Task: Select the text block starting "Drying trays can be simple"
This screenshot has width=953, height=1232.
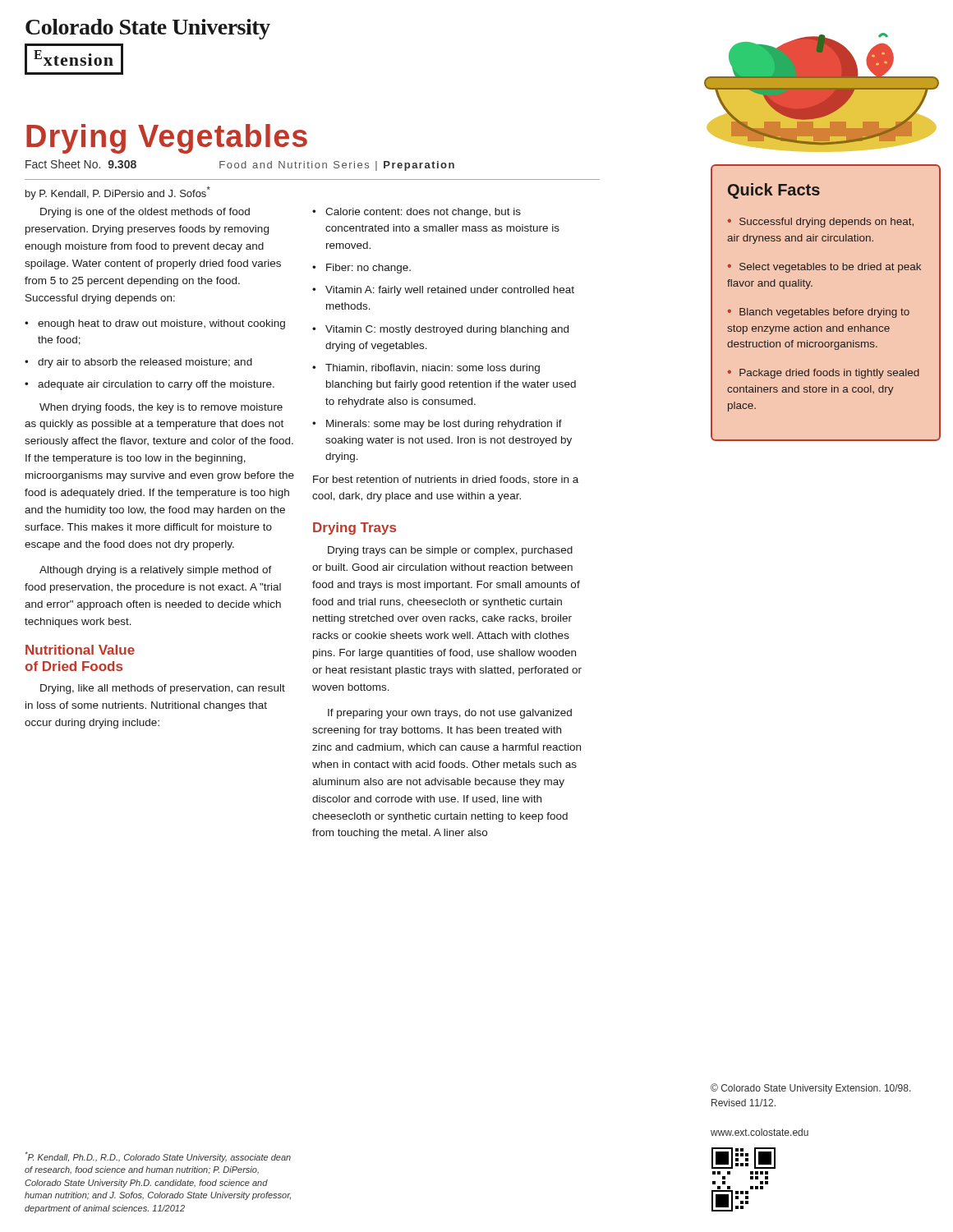Action: pyautogui.click(x=448, y=619)
